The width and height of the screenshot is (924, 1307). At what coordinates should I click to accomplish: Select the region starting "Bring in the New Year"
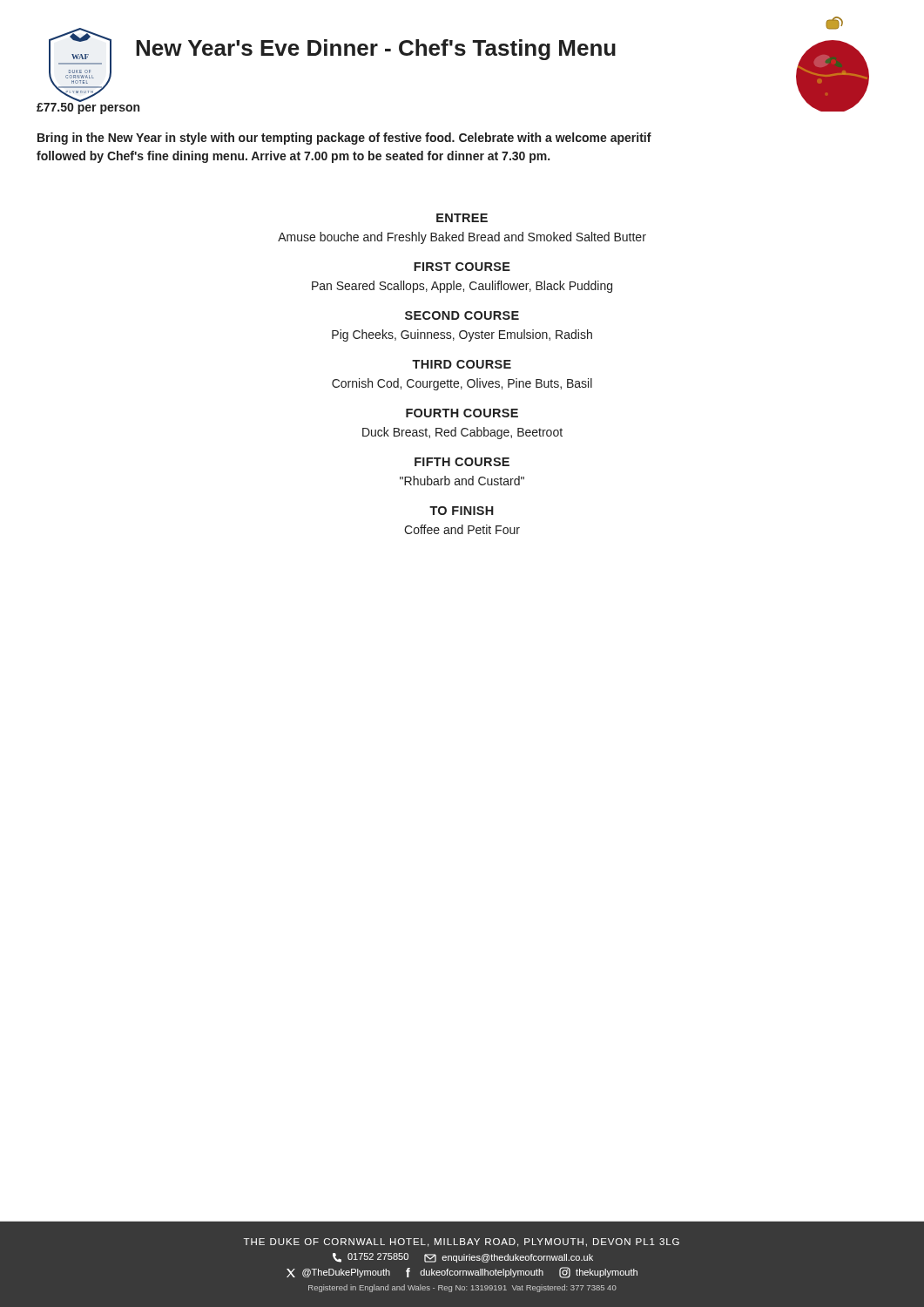tap(344, 147)
